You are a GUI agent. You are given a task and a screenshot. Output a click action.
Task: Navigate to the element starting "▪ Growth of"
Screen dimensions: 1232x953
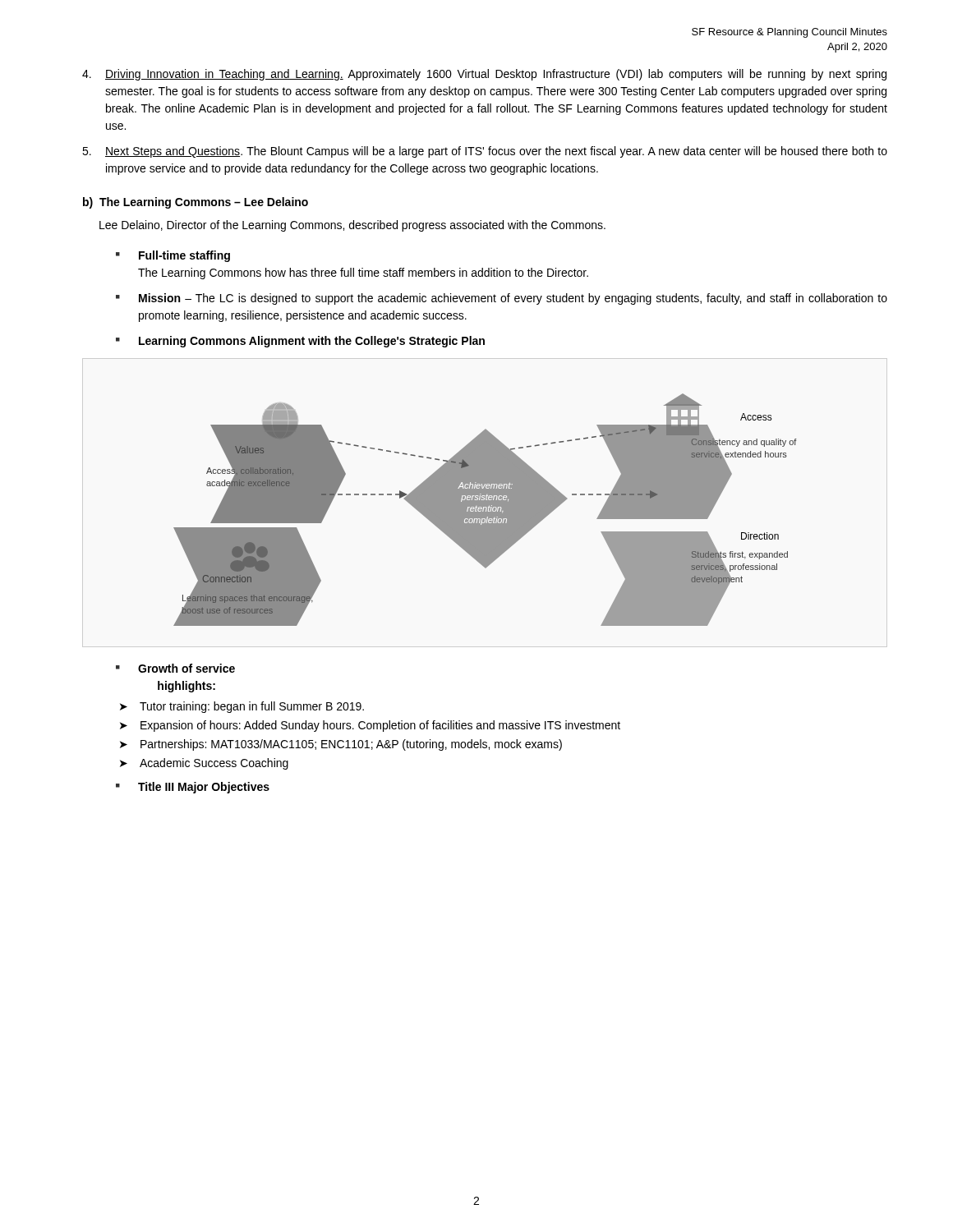click(175, 668)
